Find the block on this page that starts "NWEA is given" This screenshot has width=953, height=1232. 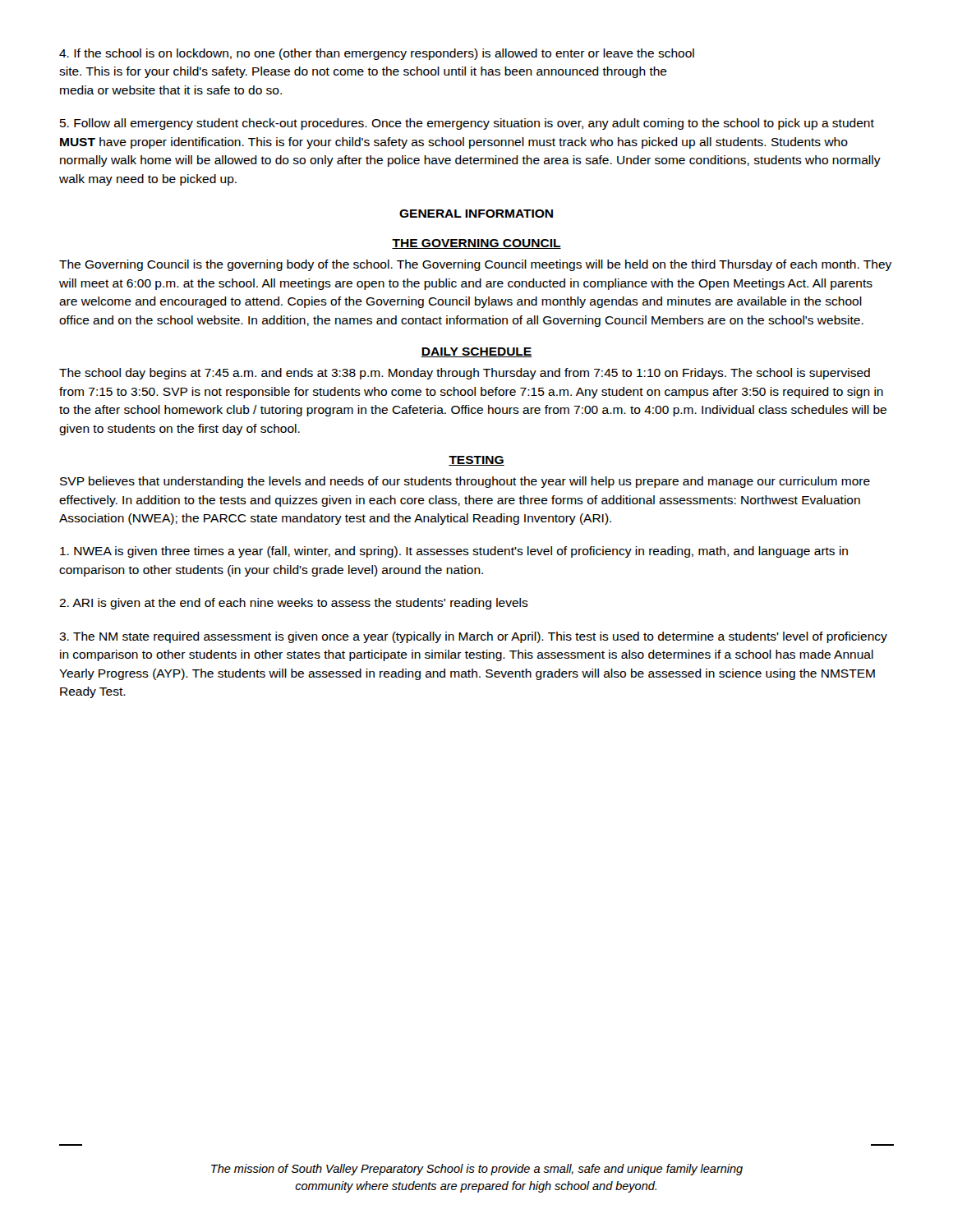454,560
